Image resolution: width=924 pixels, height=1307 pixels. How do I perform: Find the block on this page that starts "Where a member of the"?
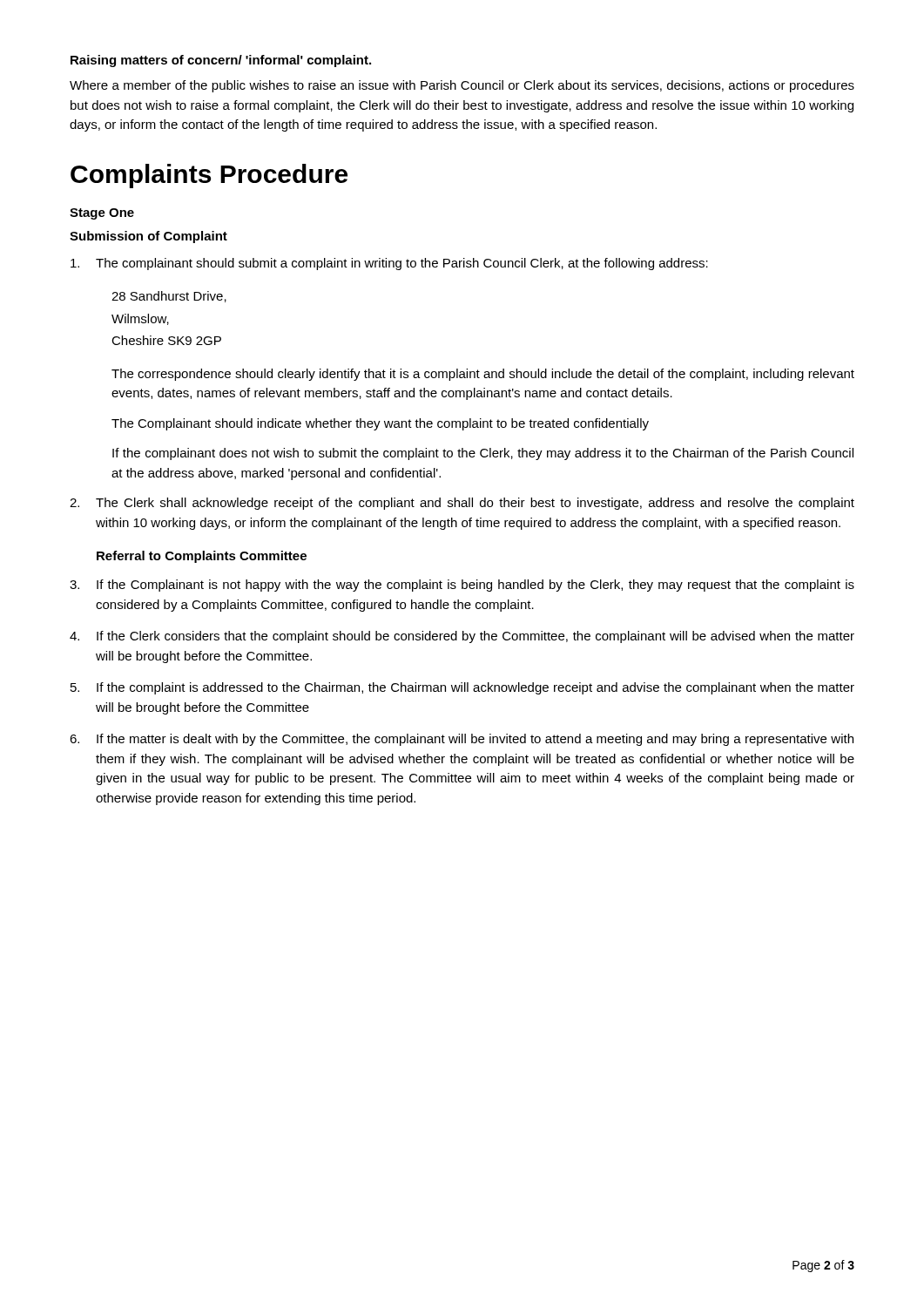[x=462, y=105]
